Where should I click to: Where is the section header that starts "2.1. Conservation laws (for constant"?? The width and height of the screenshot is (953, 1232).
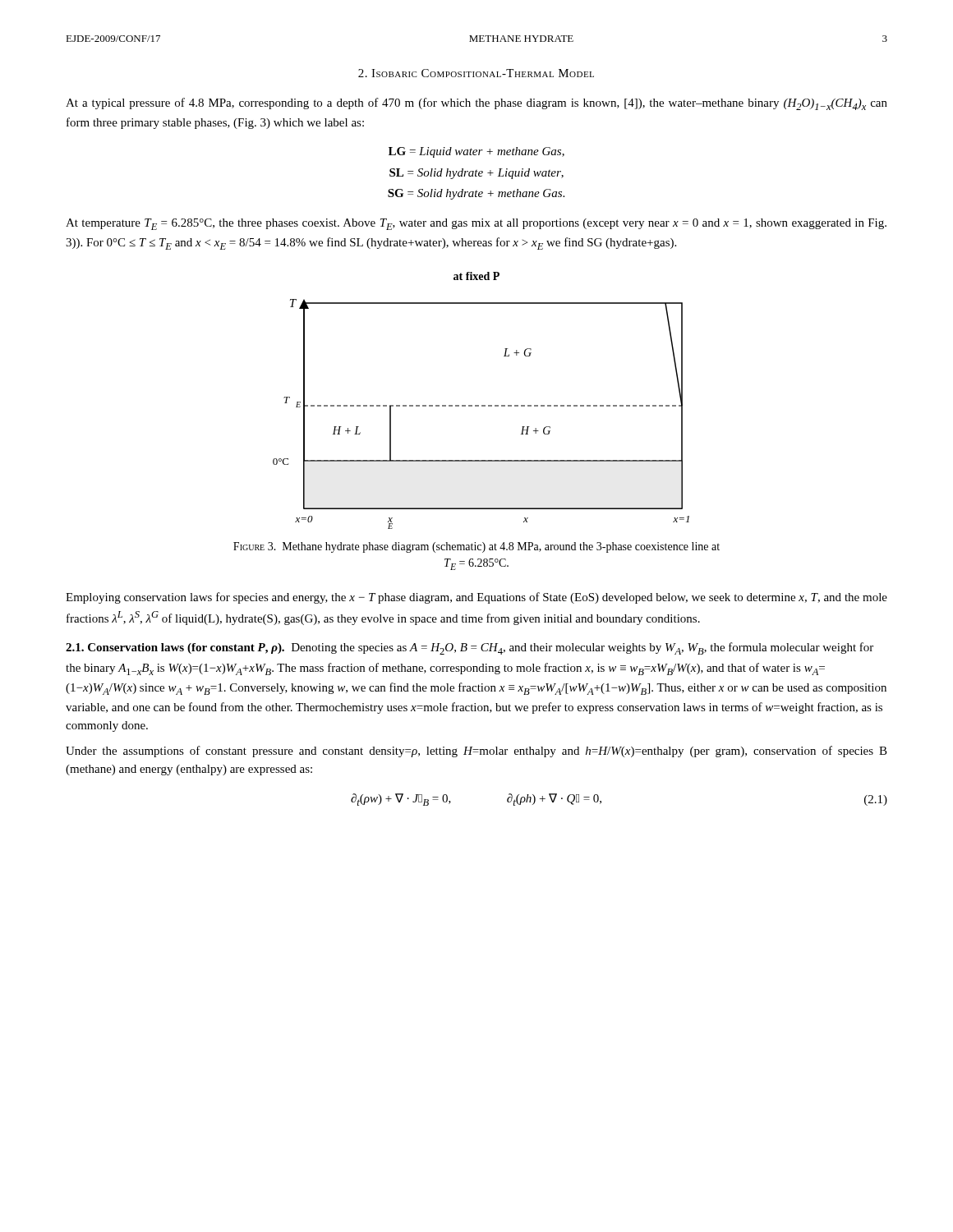[476, 686]
